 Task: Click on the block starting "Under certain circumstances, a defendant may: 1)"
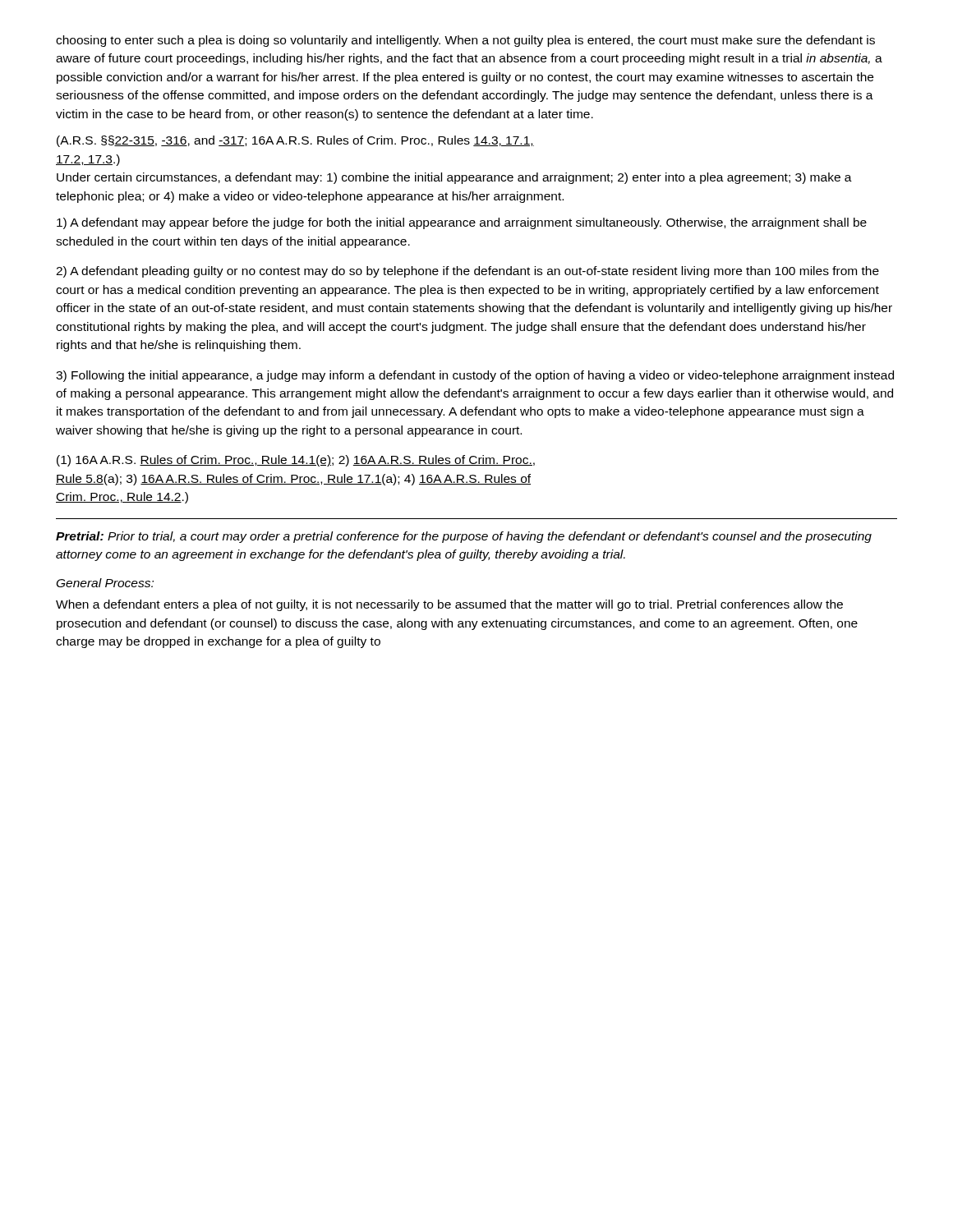click(454, 186)
